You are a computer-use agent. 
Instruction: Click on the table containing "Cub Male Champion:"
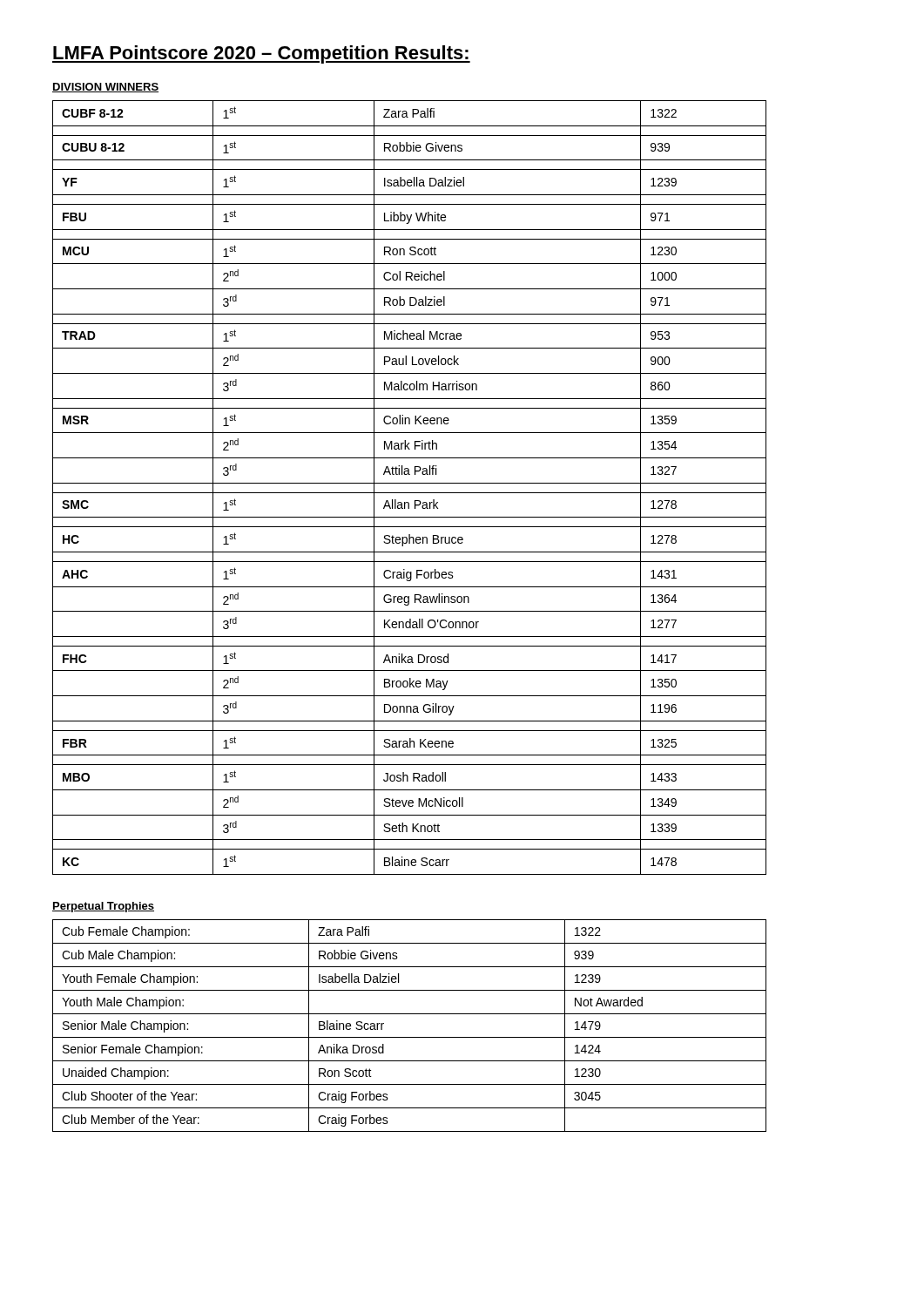(x=462, y=1026)
